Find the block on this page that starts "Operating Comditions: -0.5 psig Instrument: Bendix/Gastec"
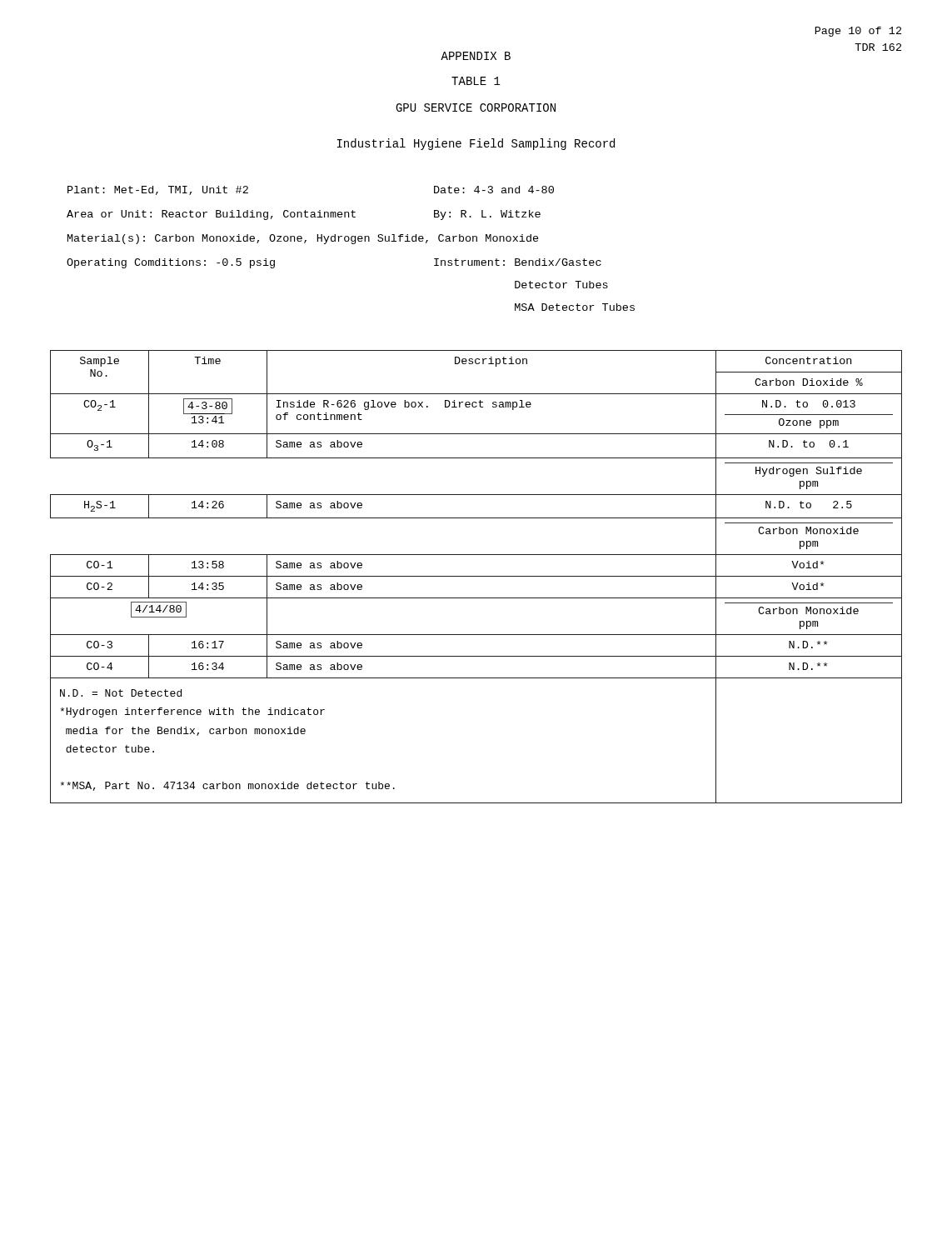Image resolution: width=952 pixels, height=1250 pixels. point(136,264)
